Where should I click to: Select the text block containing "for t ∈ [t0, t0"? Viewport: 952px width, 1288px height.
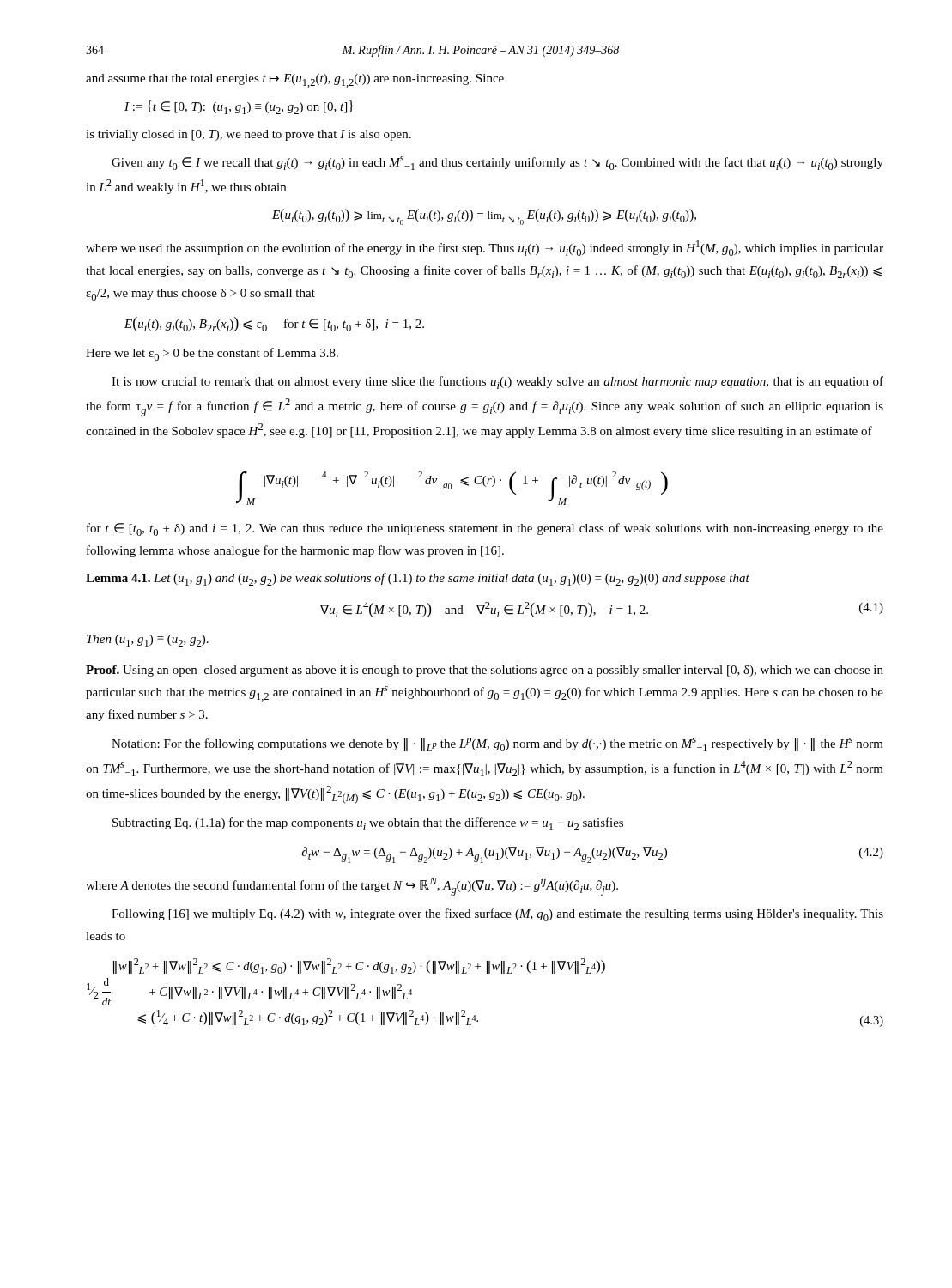485,539
